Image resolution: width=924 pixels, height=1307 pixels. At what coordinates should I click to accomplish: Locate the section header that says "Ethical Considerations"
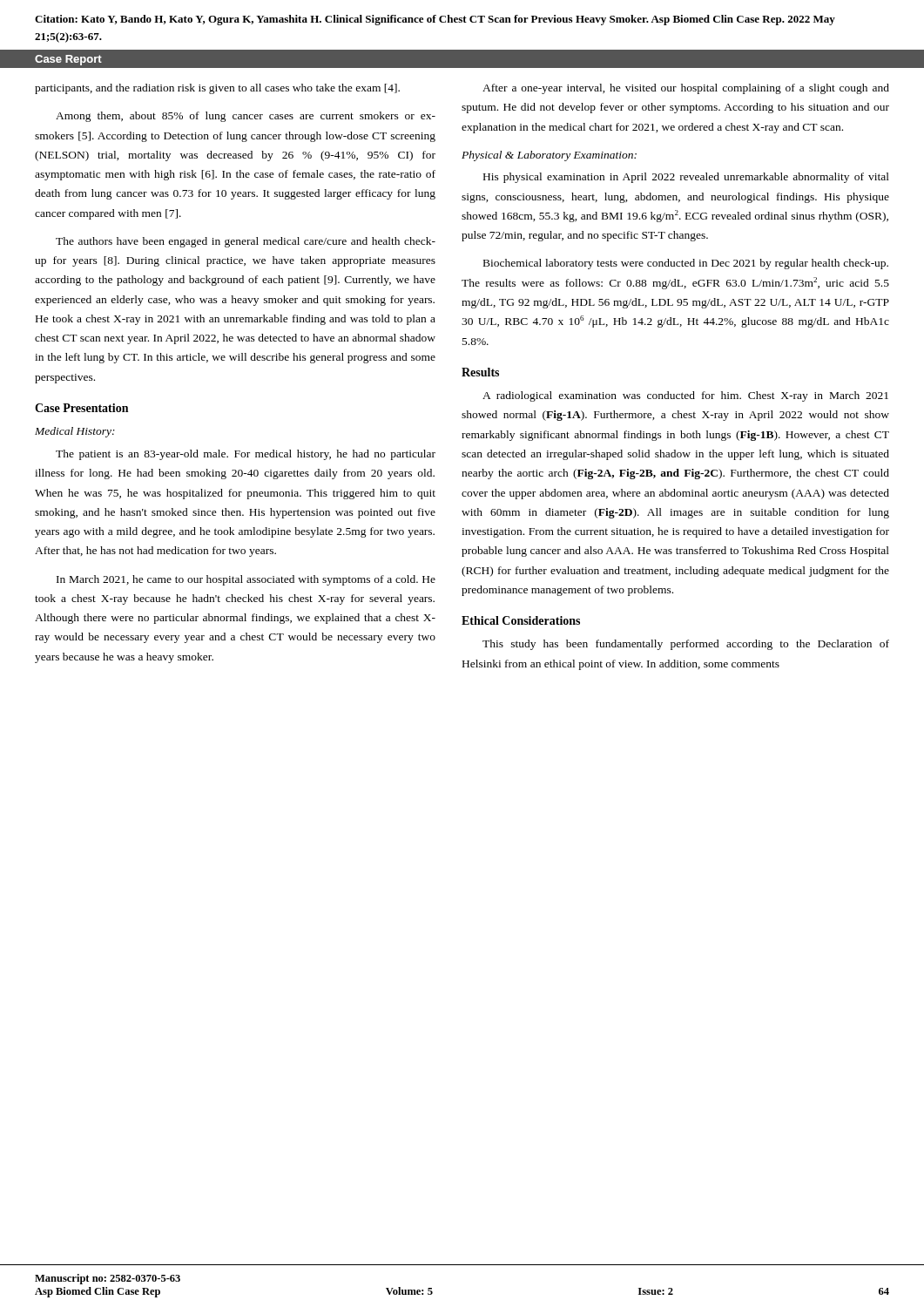click(x=521, y=620)
